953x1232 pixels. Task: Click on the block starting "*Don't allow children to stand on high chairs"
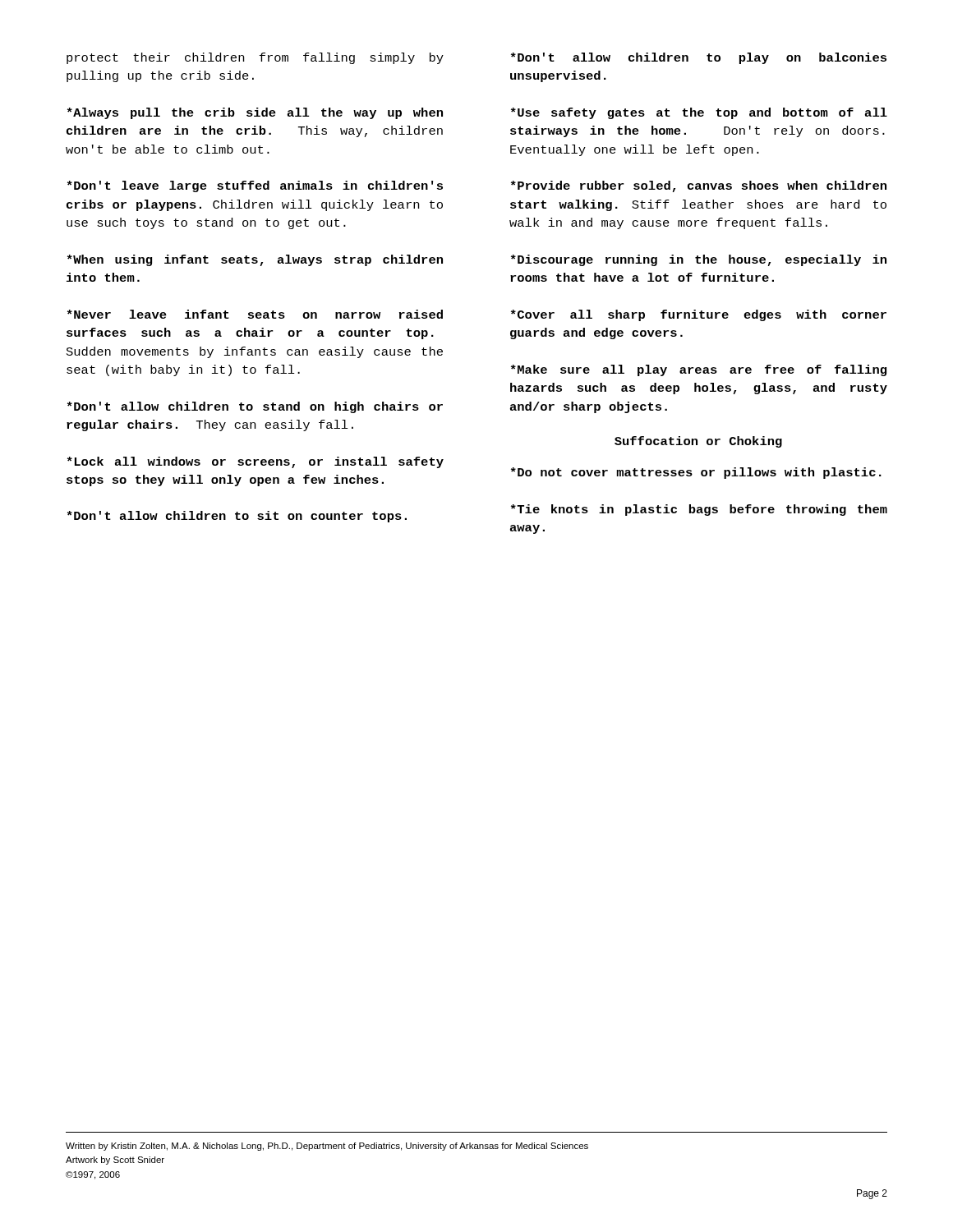click(255, 416)
